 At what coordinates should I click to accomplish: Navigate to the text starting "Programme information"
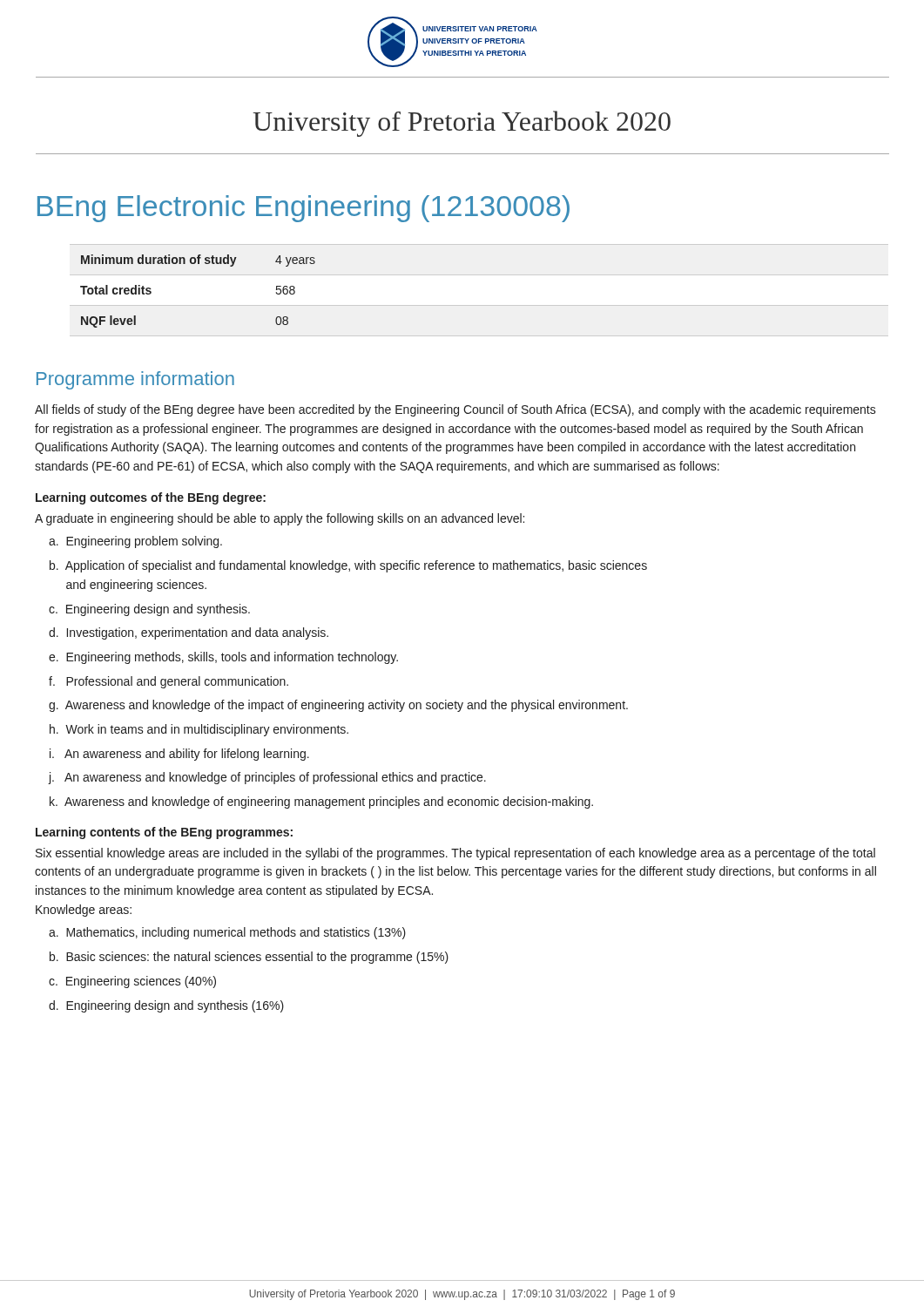coord(135,380)
